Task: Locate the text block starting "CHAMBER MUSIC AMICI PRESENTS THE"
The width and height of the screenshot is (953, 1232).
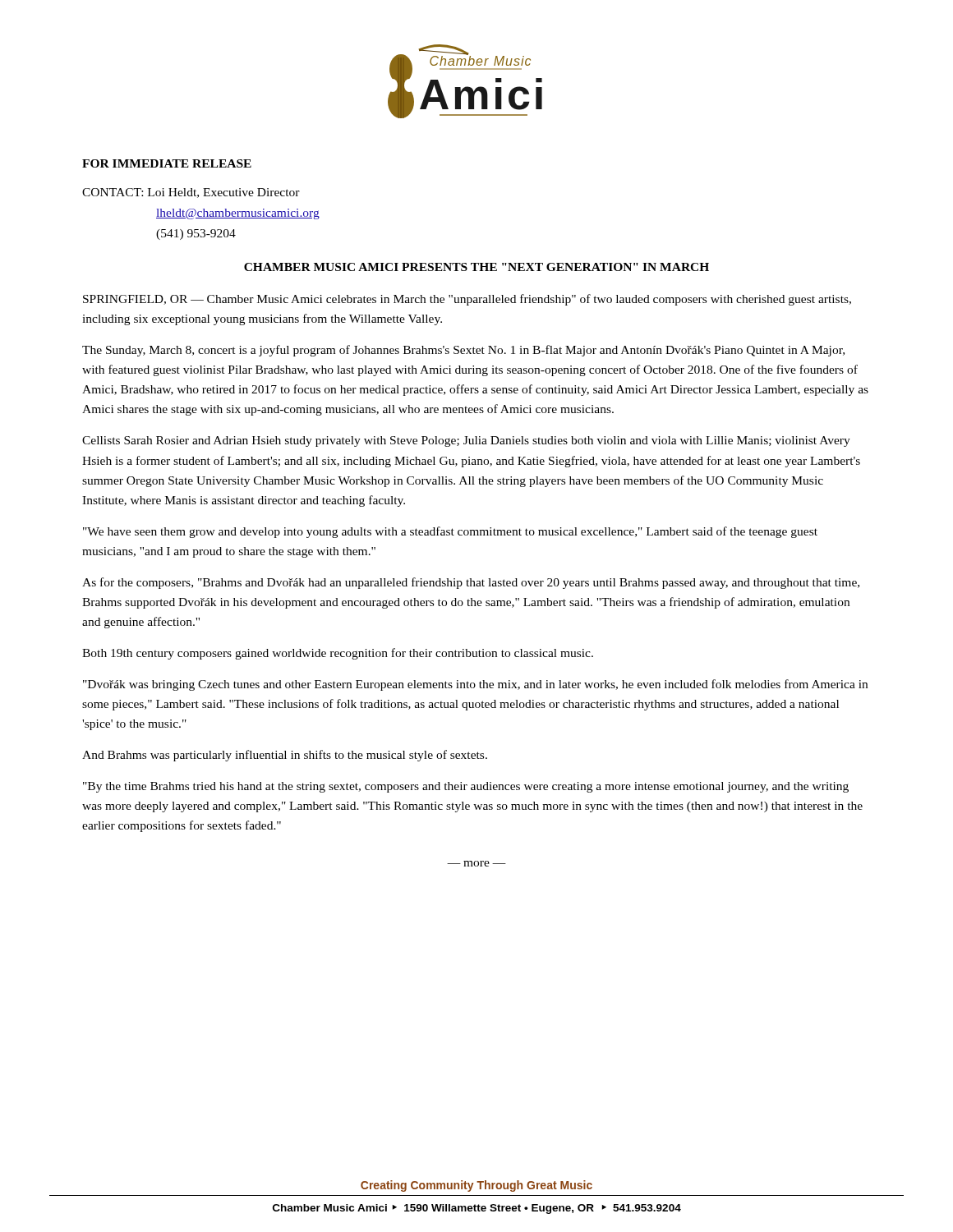Action: click(x=476, y=267)
